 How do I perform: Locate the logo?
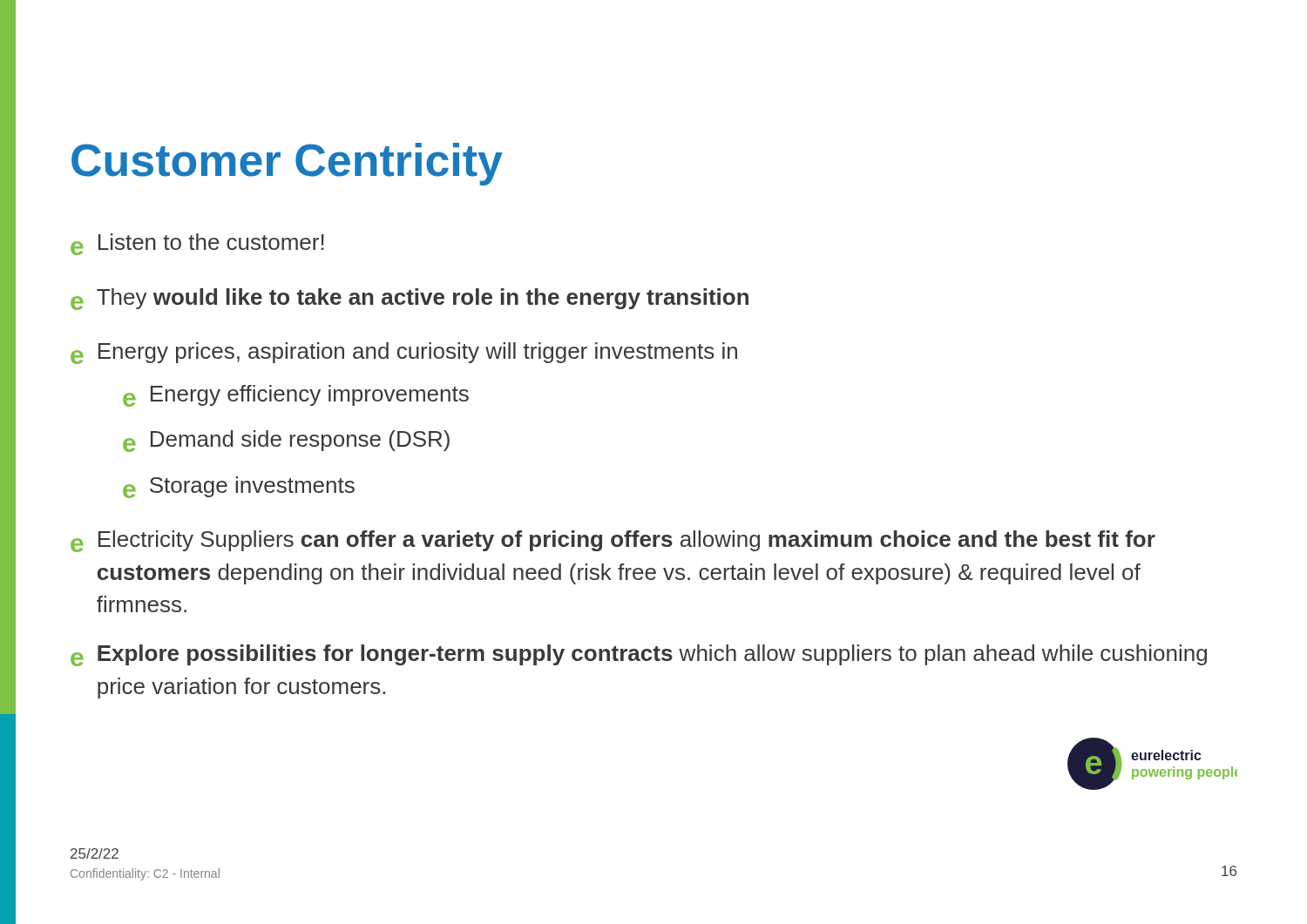click(1150, 765)
